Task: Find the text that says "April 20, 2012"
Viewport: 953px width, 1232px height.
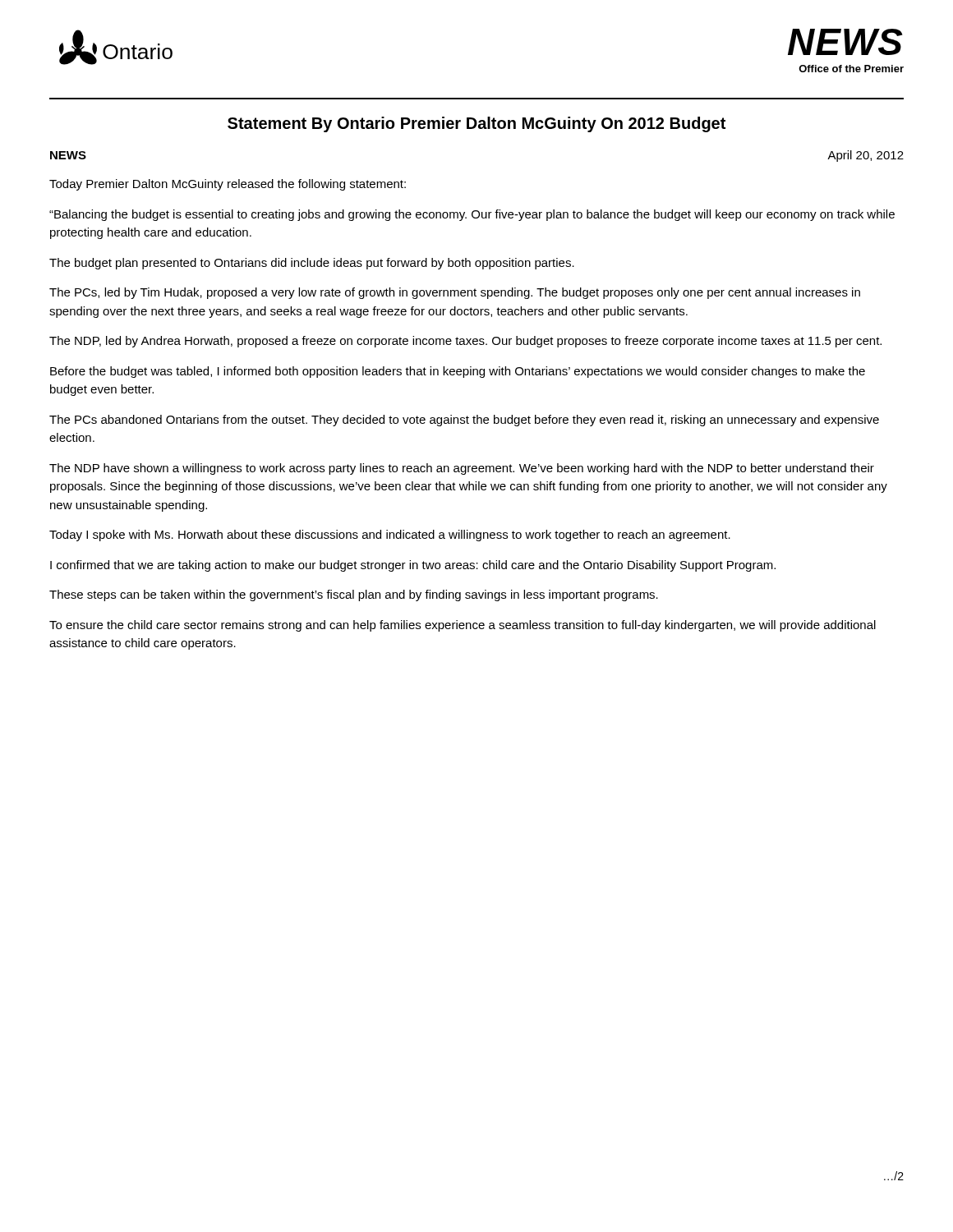Action: (x=866, y=155)
